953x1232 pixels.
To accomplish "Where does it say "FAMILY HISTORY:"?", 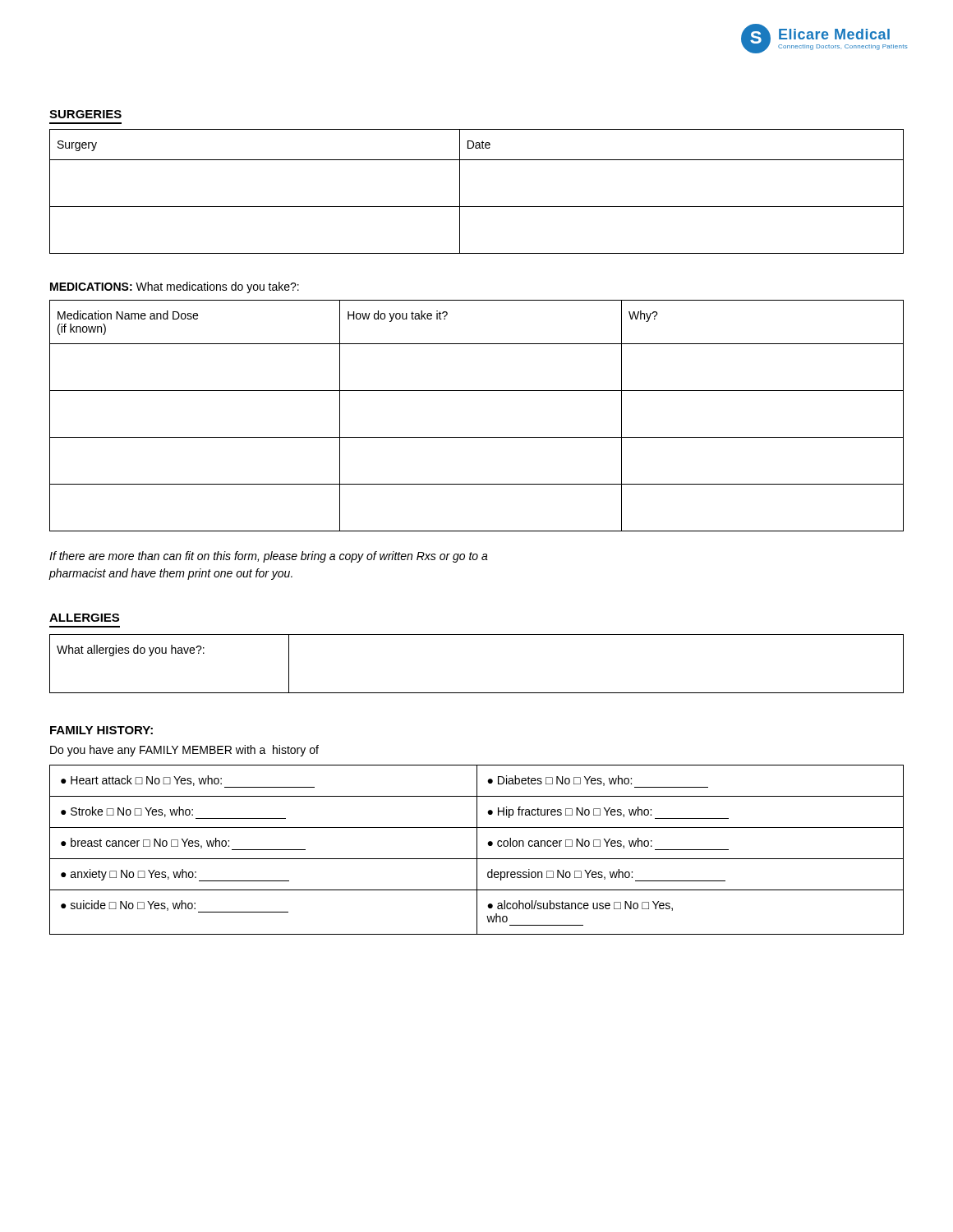I will tap(102, 730).
